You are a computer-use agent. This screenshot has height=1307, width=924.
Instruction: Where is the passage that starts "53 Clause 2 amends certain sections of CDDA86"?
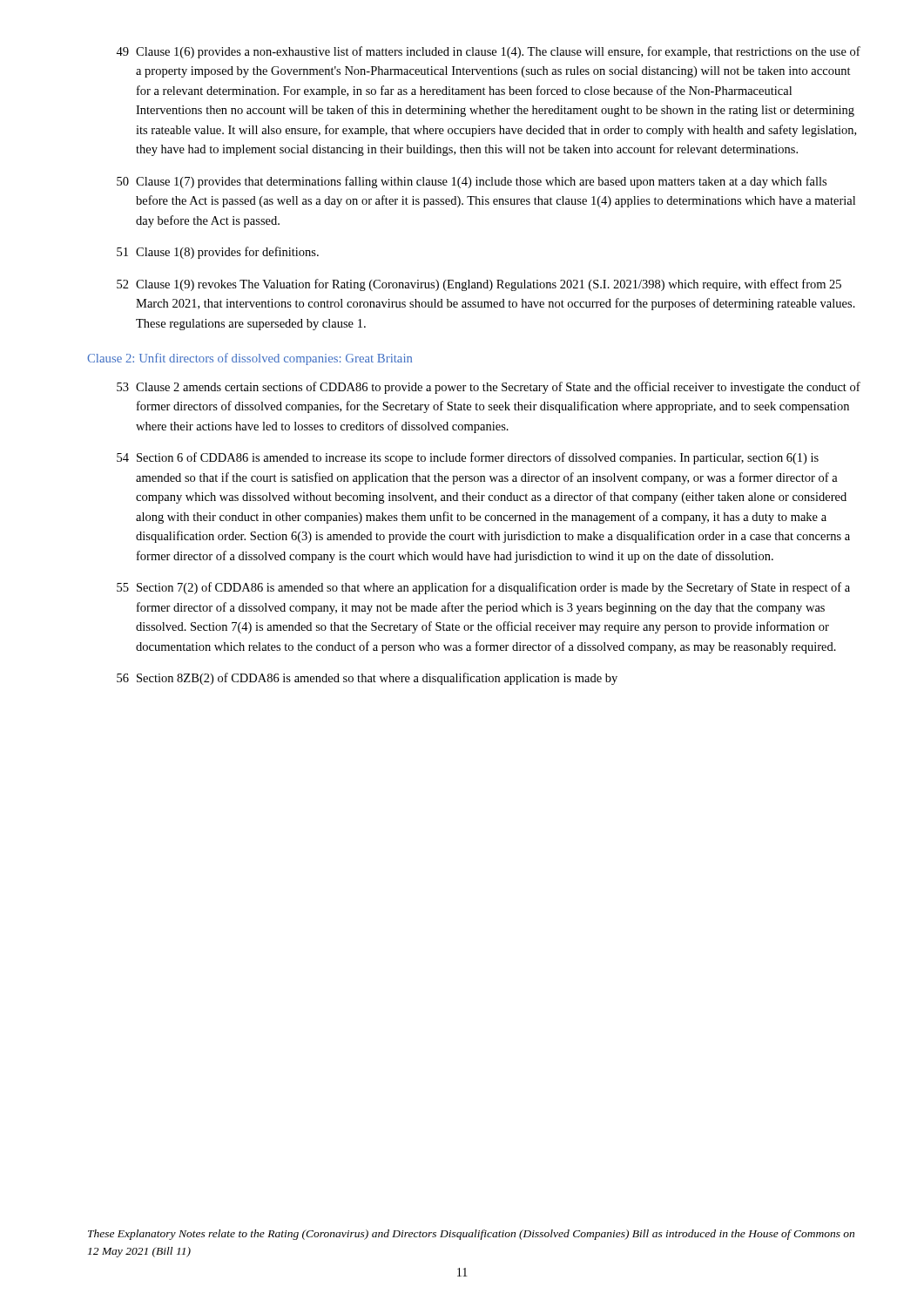474,407
